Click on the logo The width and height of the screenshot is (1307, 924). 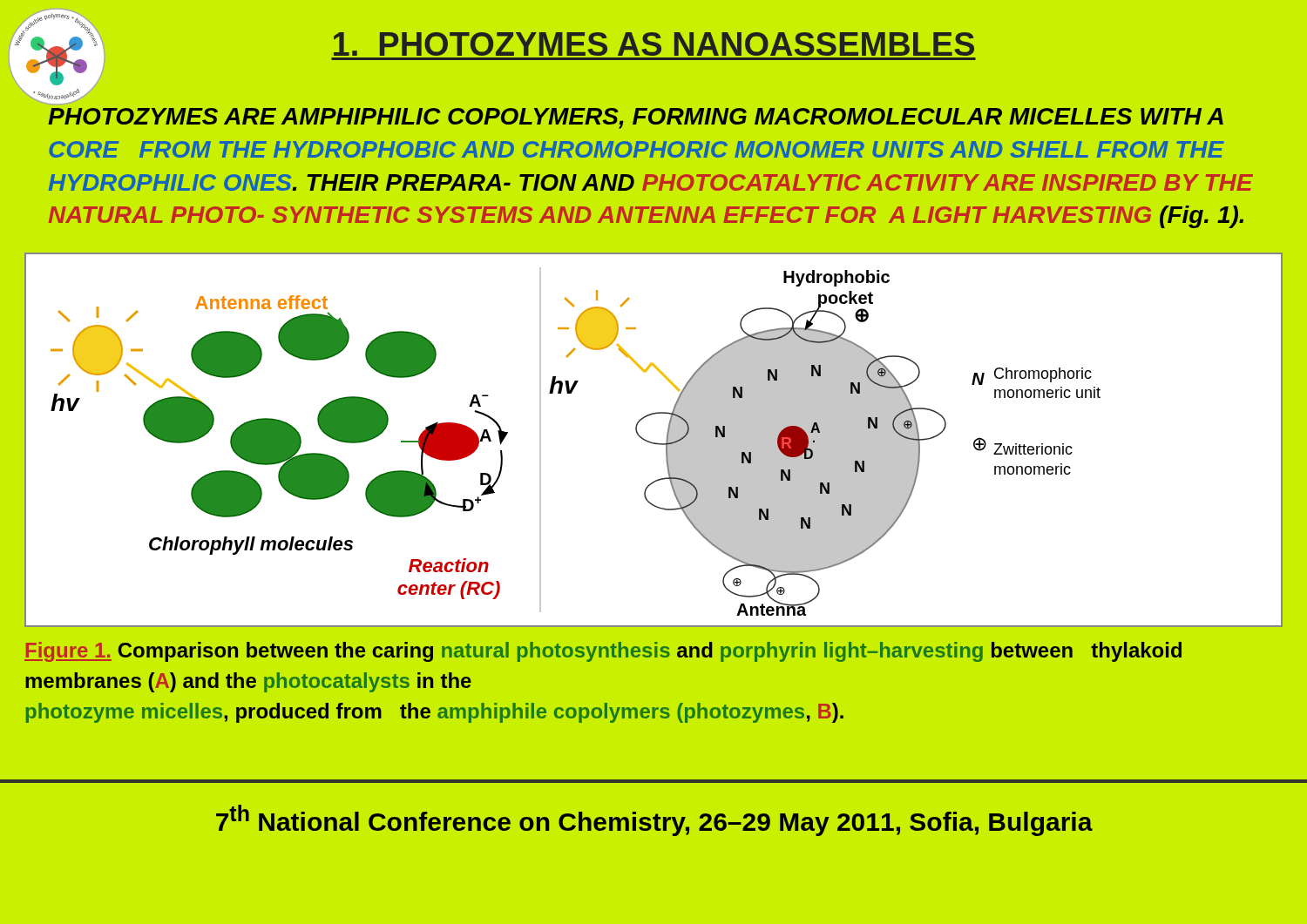(x=57, y=57)
